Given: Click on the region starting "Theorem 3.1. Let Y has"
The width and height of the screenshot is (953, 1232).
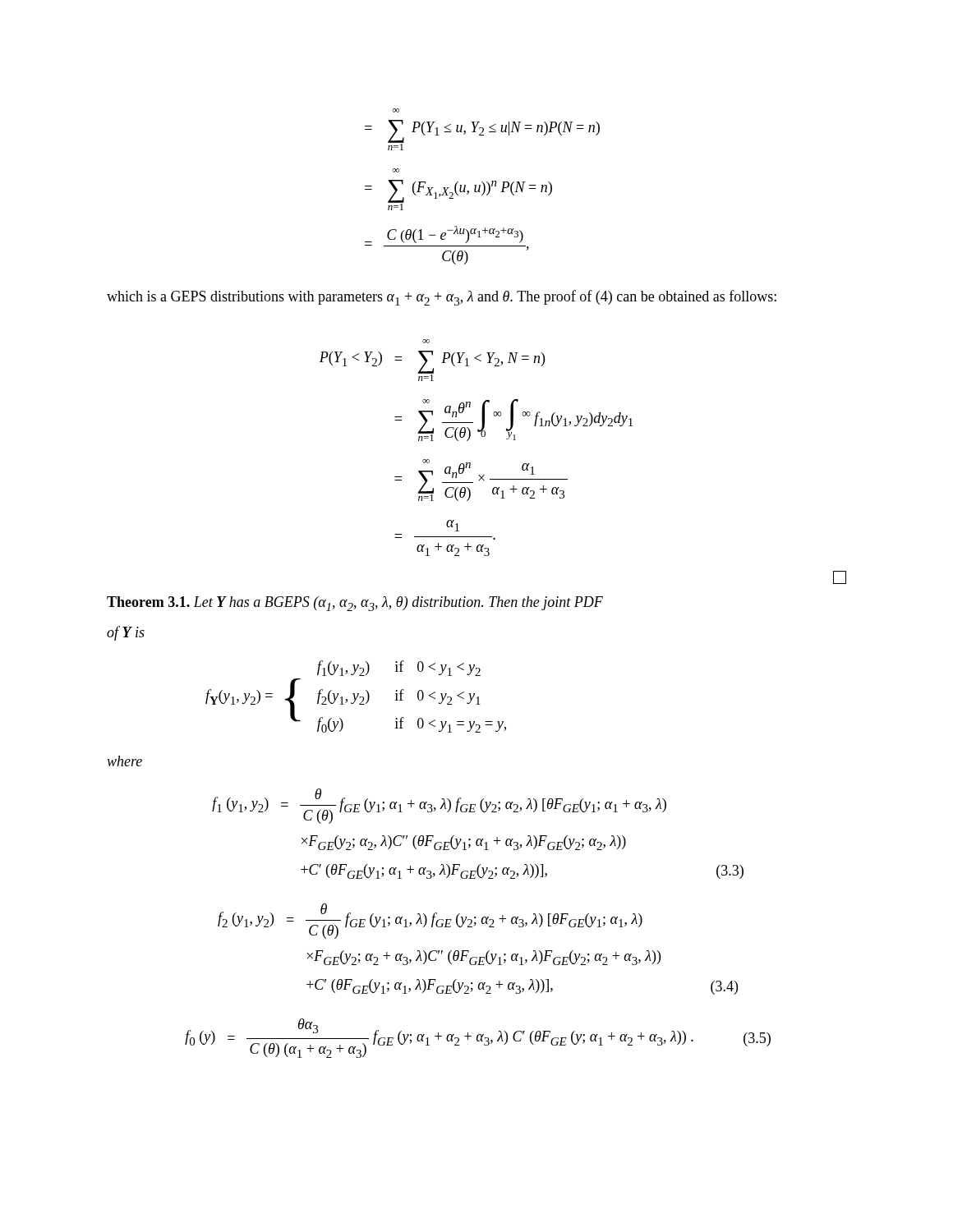Looking at the screenshot, I should tap(355, 603).
